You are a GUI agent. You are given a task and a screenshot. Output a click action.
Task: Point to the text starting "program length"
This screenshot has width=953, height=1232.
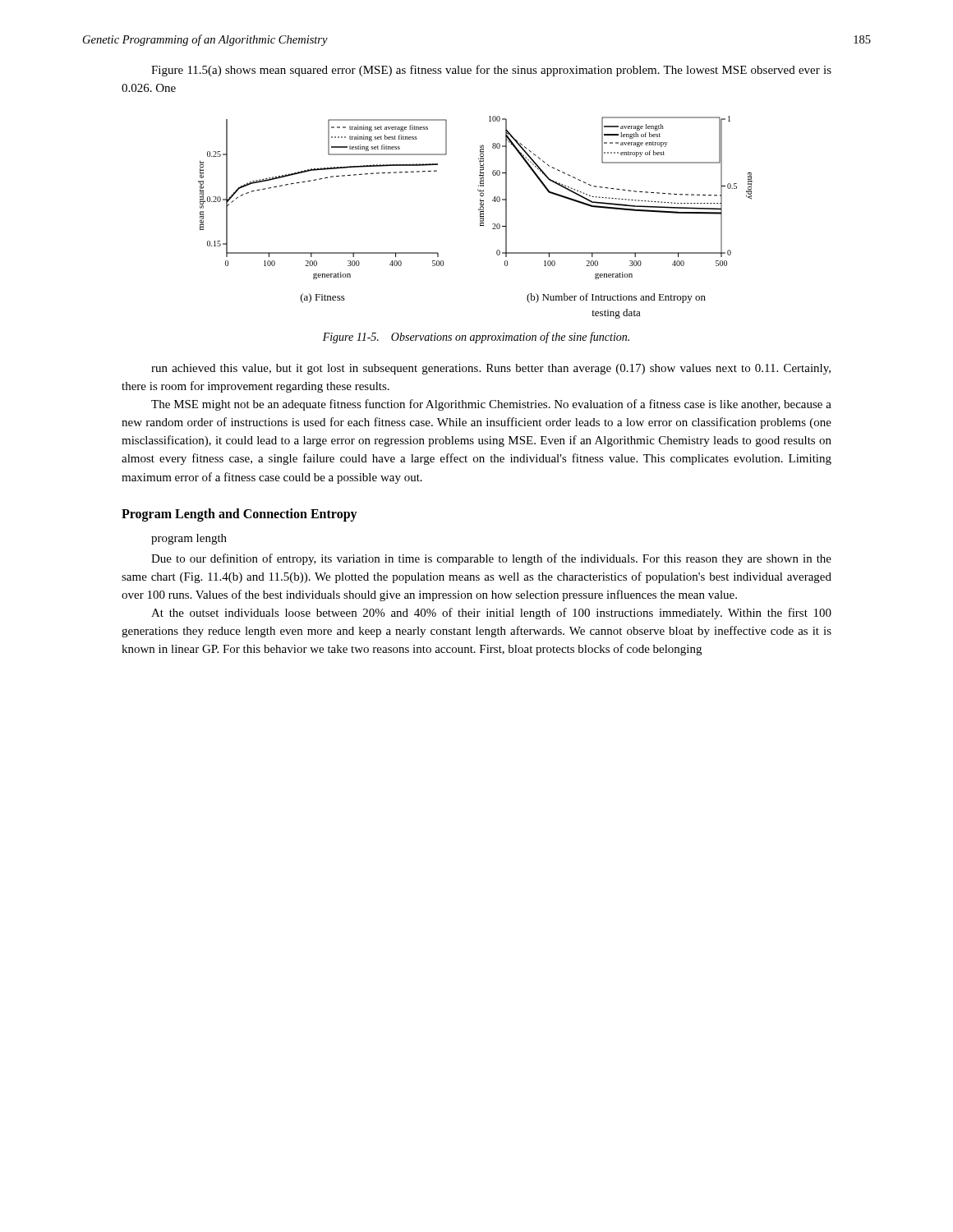click(189, 538)
